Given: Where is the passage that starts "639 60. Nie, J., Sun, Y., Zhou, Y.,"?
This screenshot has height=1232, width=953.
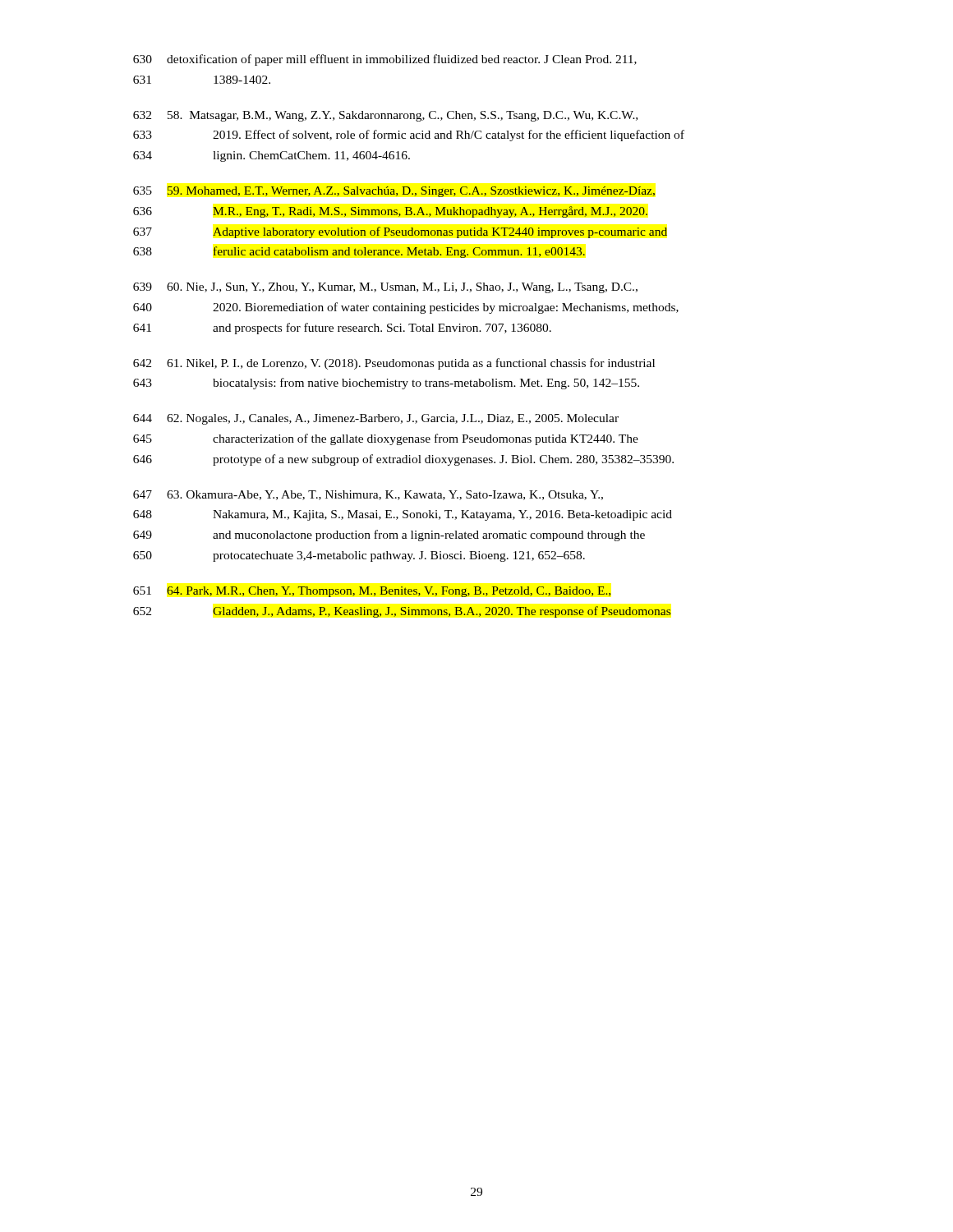Looking at the screenshot, I should 489,287.
